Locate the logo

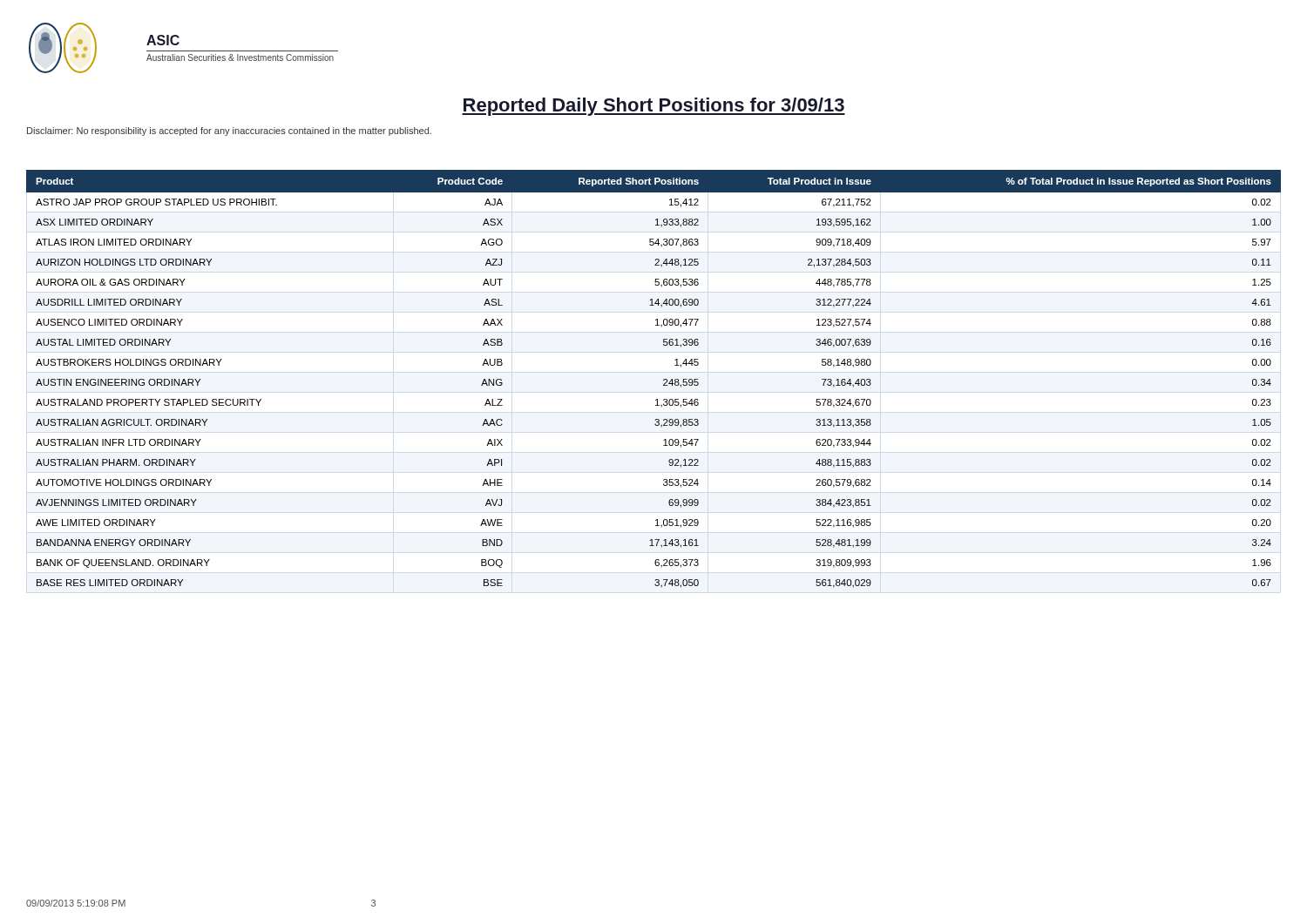182,48
